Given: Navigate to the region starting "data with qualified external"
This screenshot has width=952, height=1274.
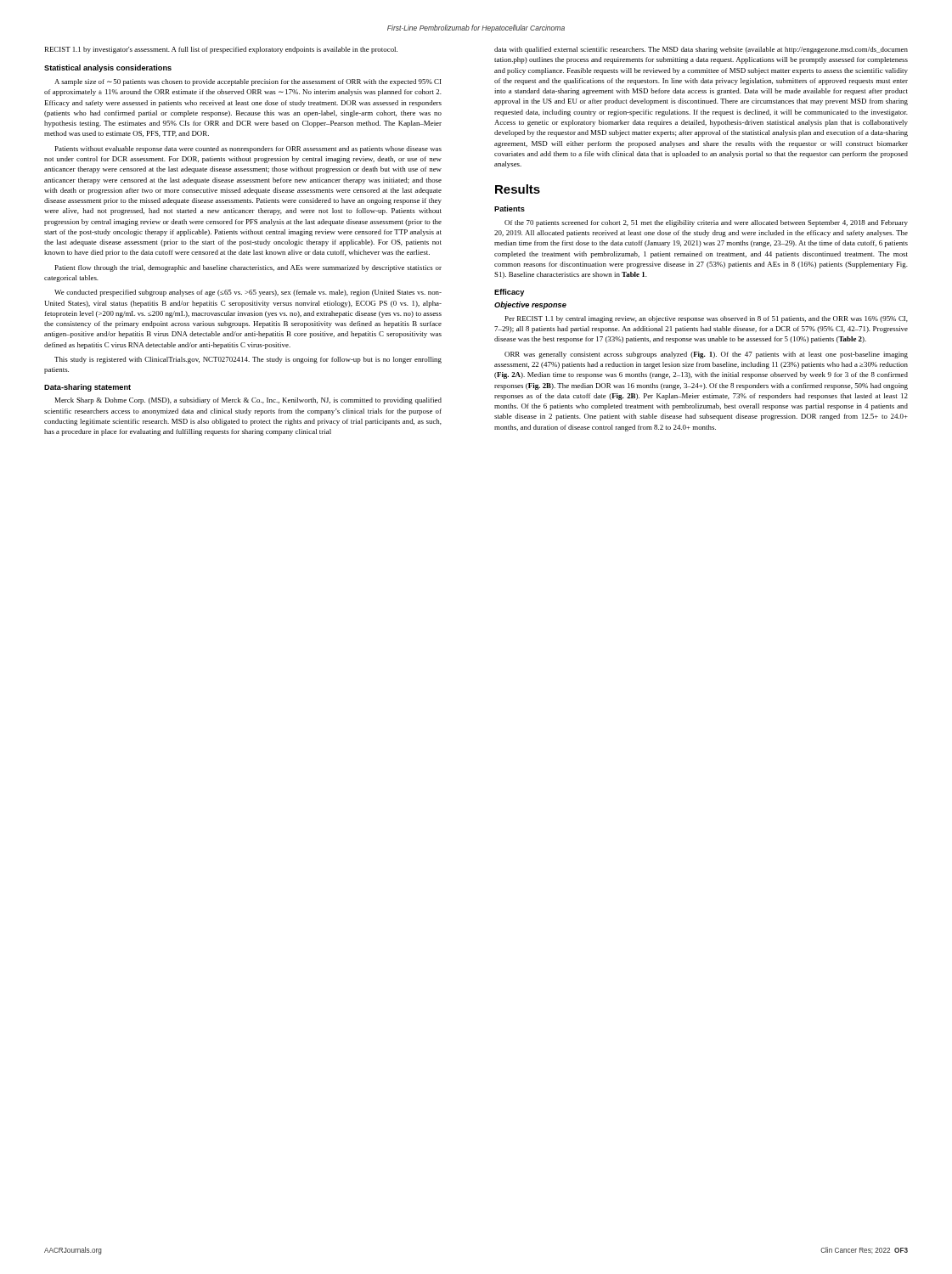Looking at the screenshot, I should [x=701, y=107].
